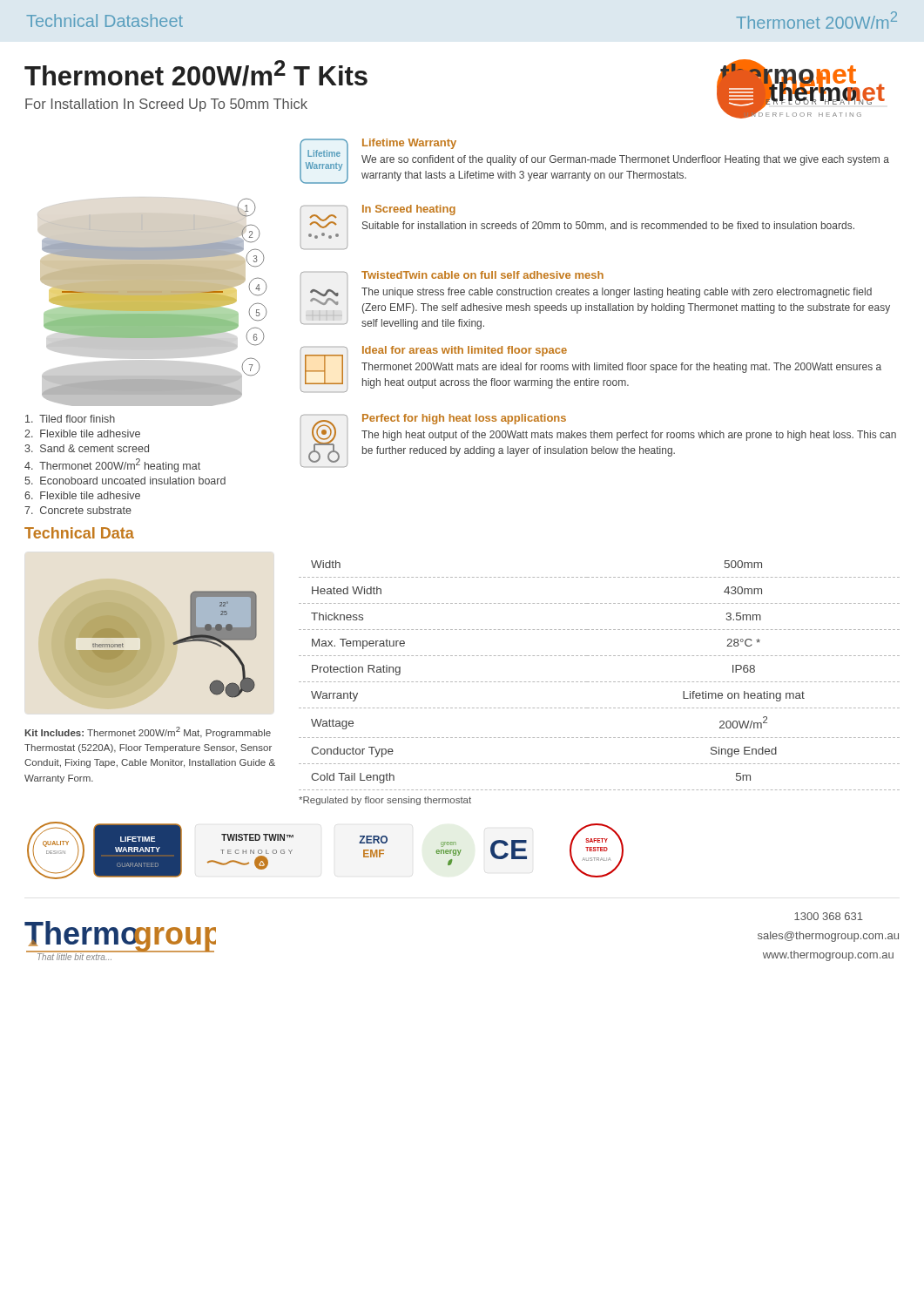Point to "4. Thermonet 200W/m2 heating mat"
The width and height of the screenshot is (924, 1307).
(112, 465)
